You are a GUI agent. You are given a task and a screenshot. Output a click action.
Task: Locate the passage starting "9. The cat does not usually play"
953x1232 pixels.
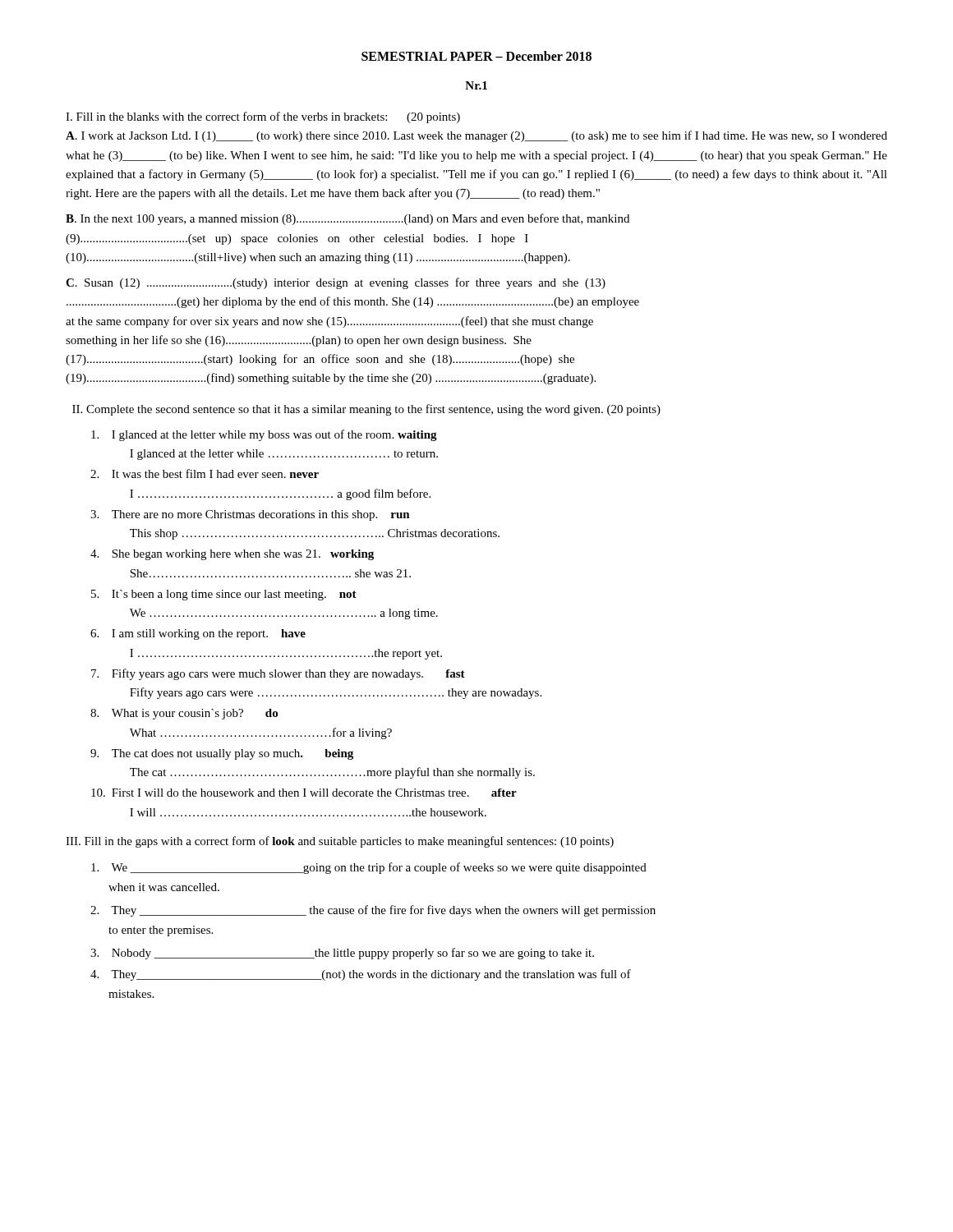pos(471,763)
